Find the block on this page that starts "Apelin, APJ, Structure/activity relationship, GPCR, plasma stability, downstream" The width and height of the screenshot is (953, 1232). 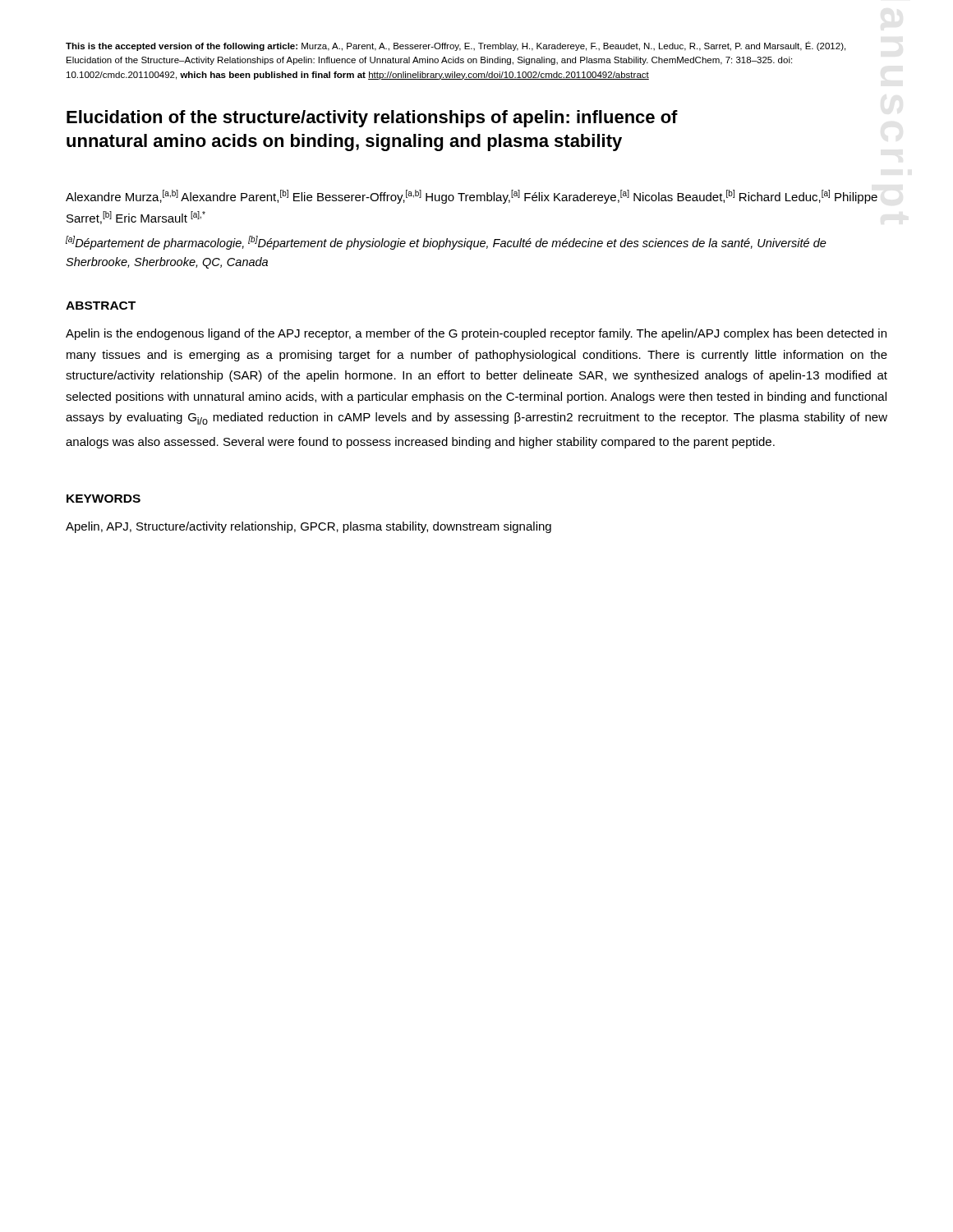309,526
